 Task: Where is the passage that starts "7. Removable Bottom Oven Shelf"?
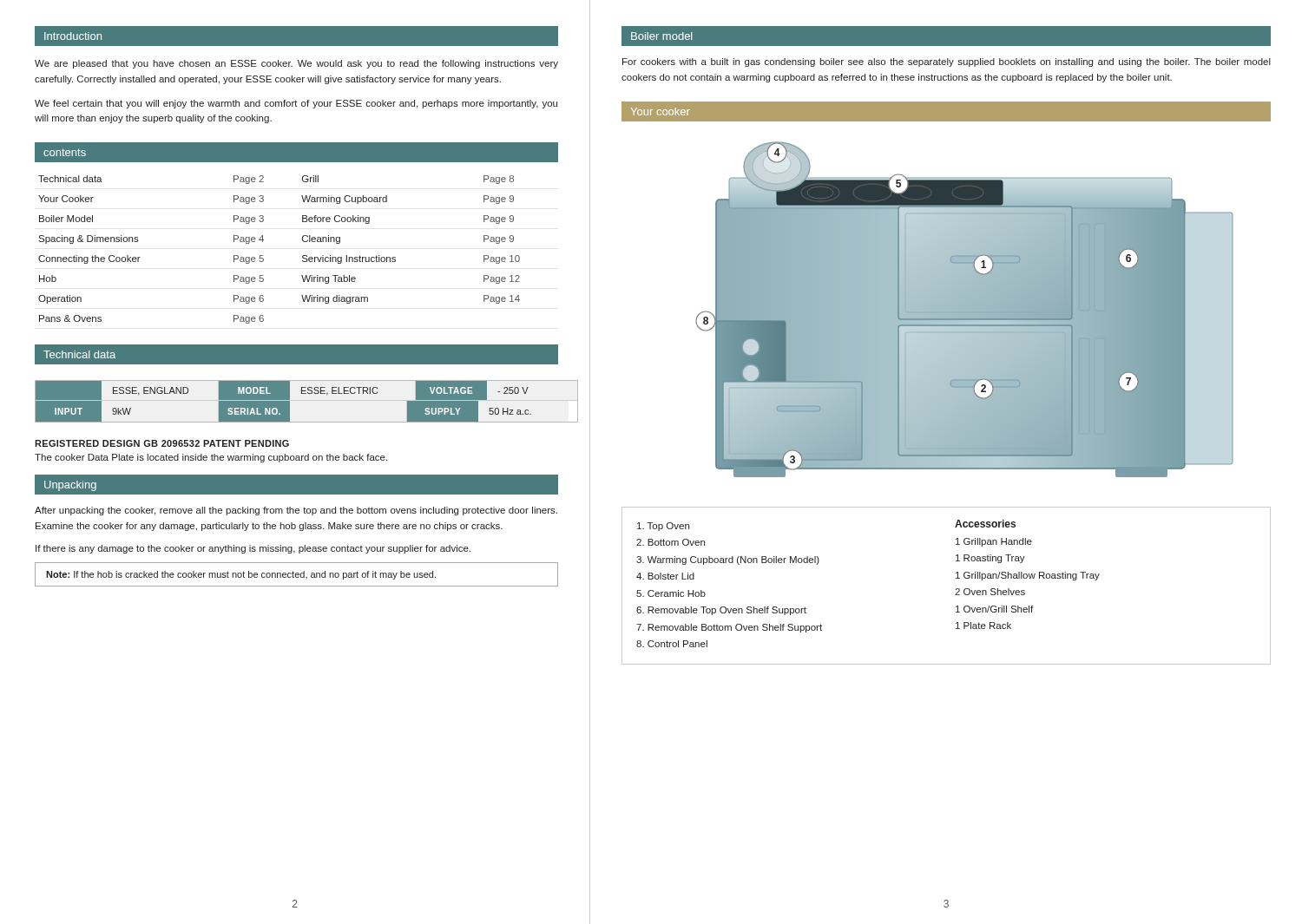[x=729, y=627]
